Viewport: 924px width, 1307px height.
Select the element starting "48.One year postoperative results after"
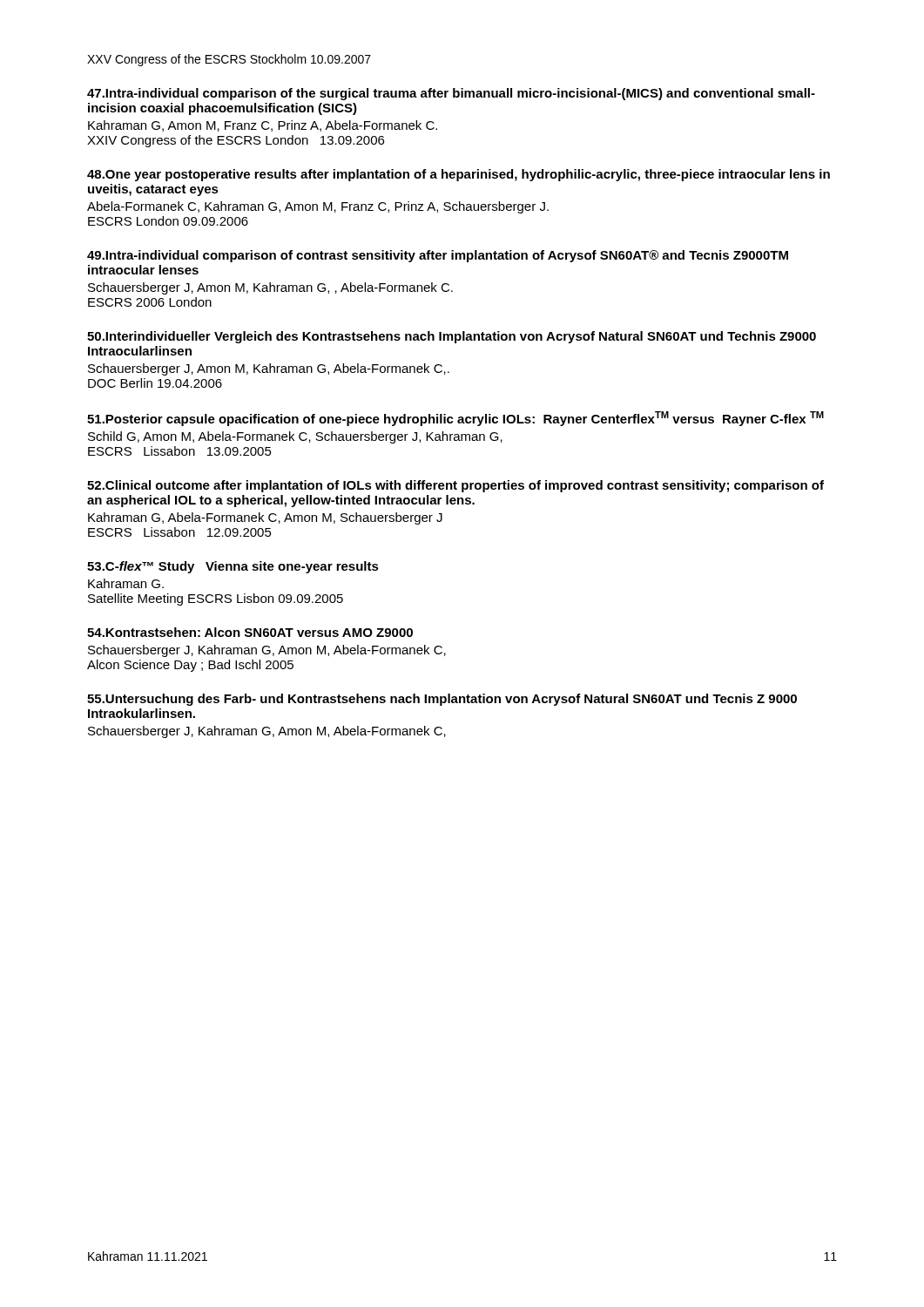[462, 197]
